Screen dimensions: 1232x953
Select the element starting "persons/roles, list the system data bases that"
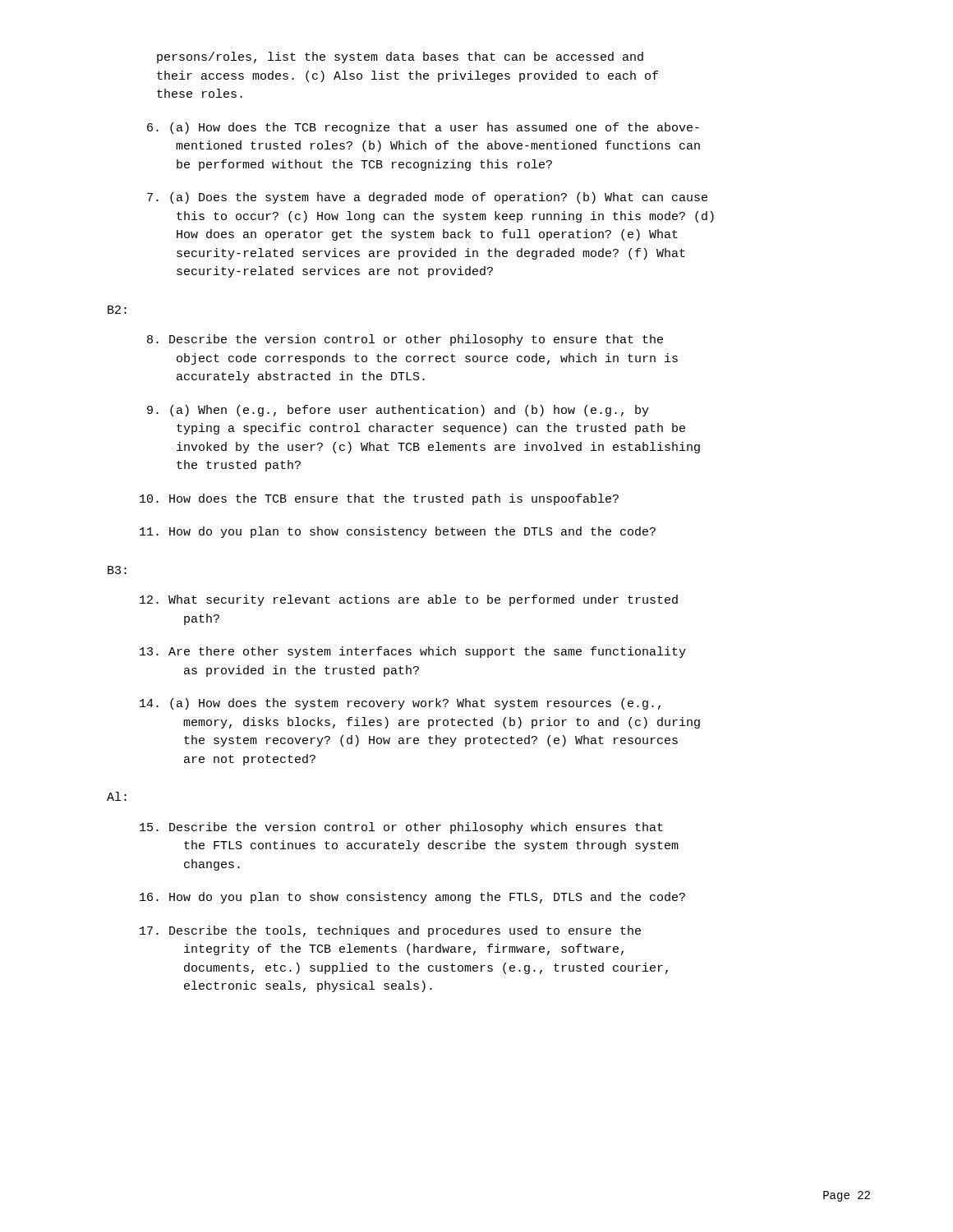(513, 77)
